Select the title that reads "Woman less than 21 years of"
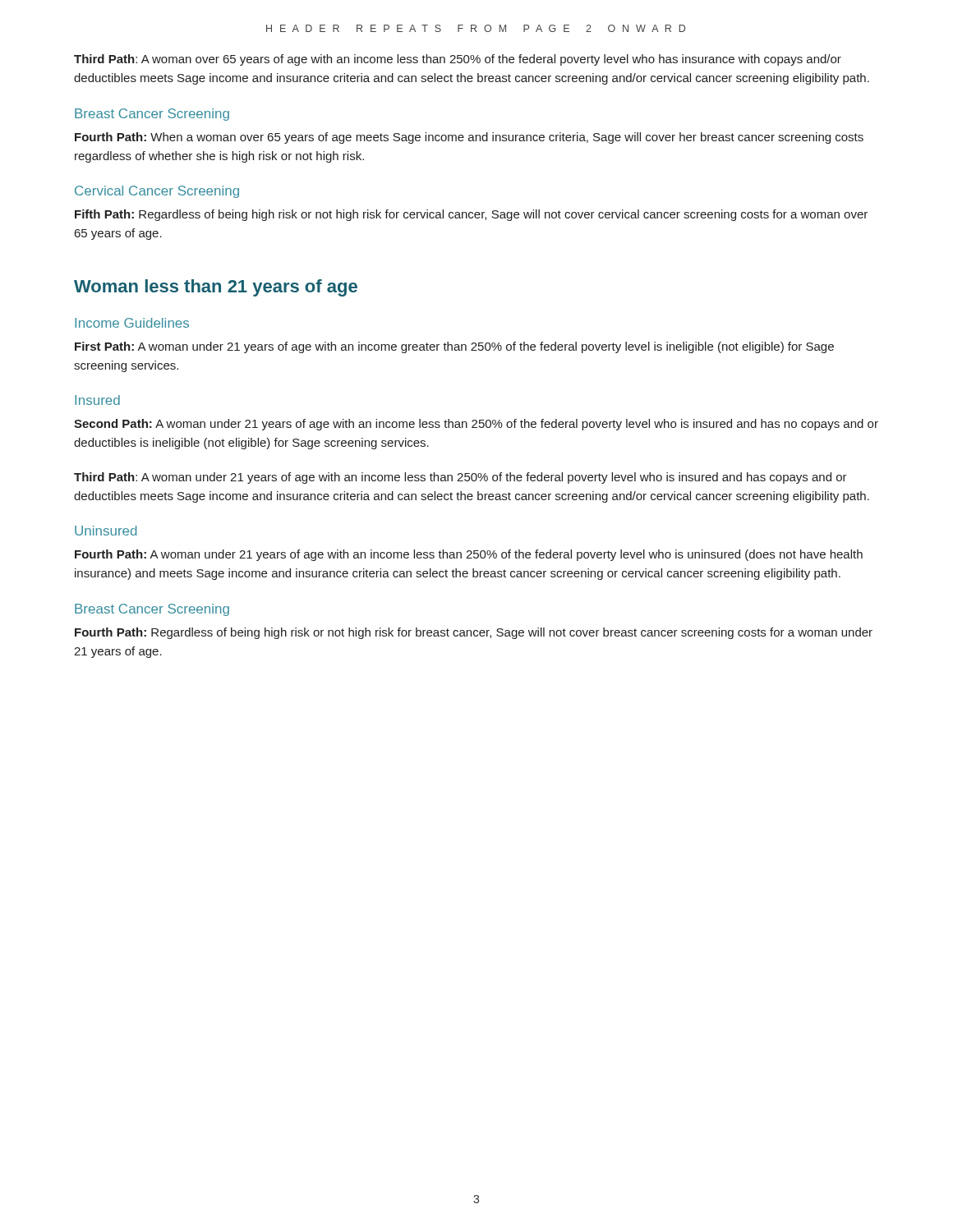The width and height of the screenshot is (953, 1232). tap(216, 286)
